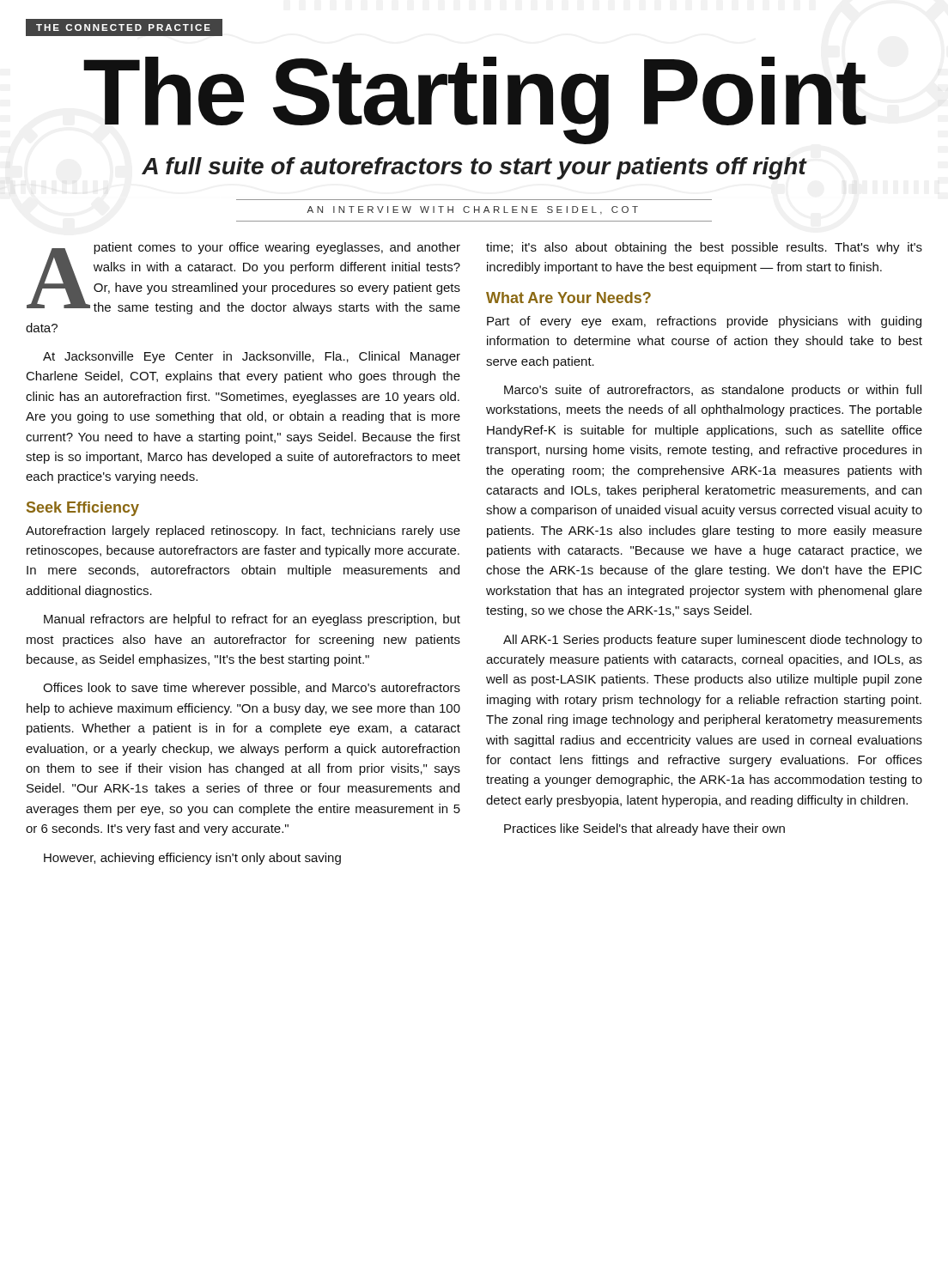
Task: Select the text block containing "All ARK-1 Series products feature"
Action: click(704, 719)
